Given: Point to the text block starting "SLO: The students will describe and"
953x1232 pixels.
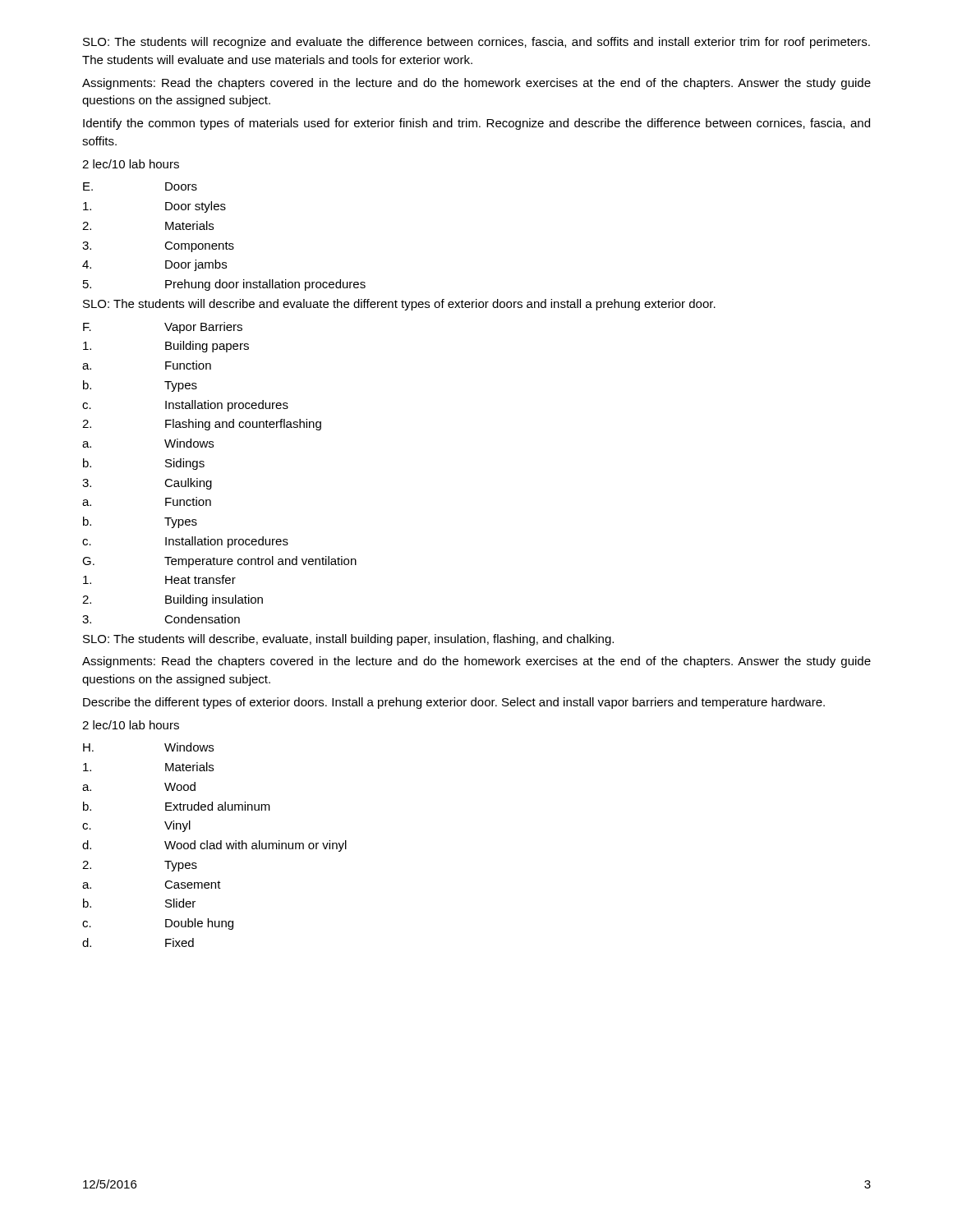Looking at the screenshot, I should [x=476, y=304].
